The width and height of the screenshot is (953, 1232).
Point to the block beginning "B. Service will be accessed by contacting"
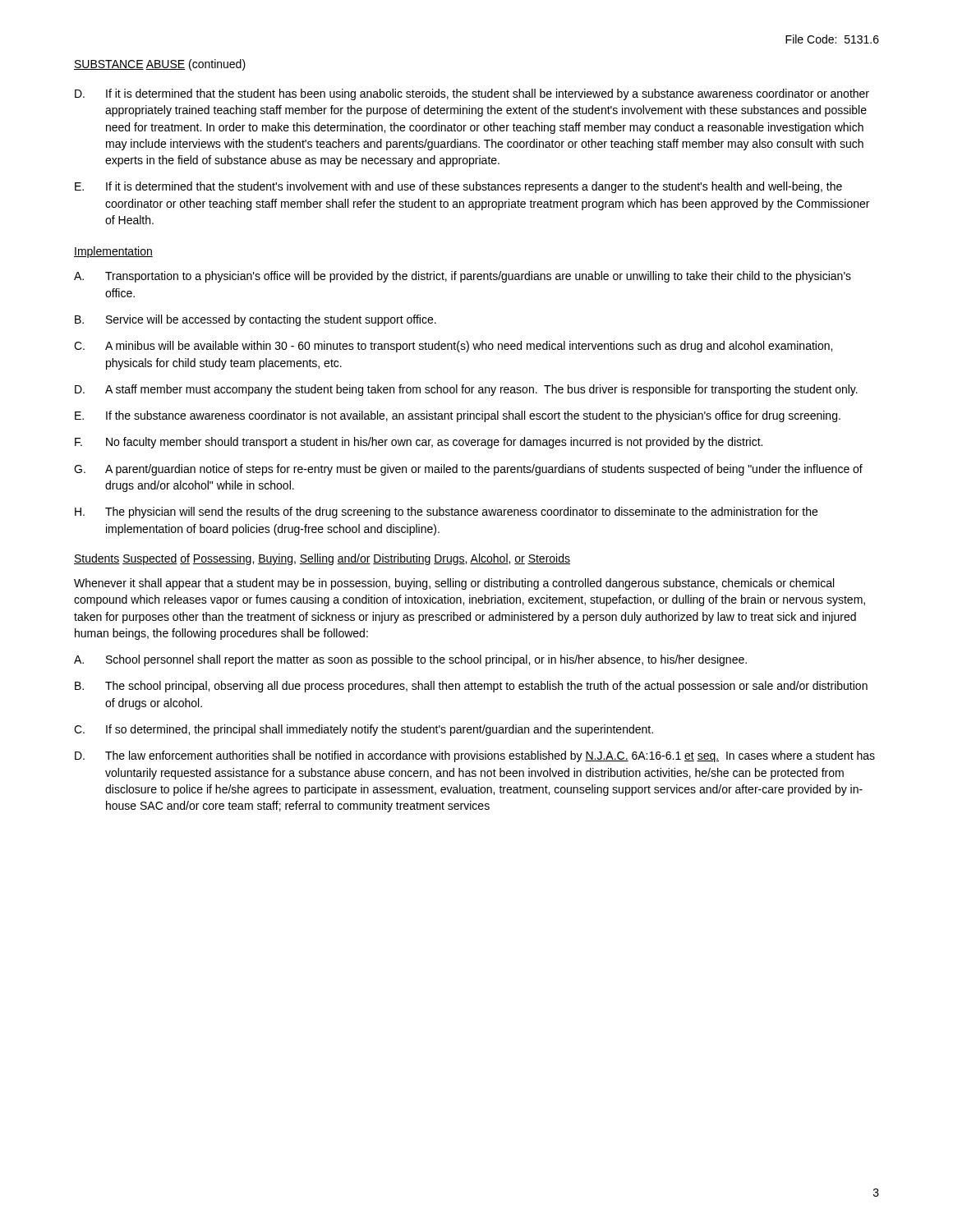(x=256, y=320)
